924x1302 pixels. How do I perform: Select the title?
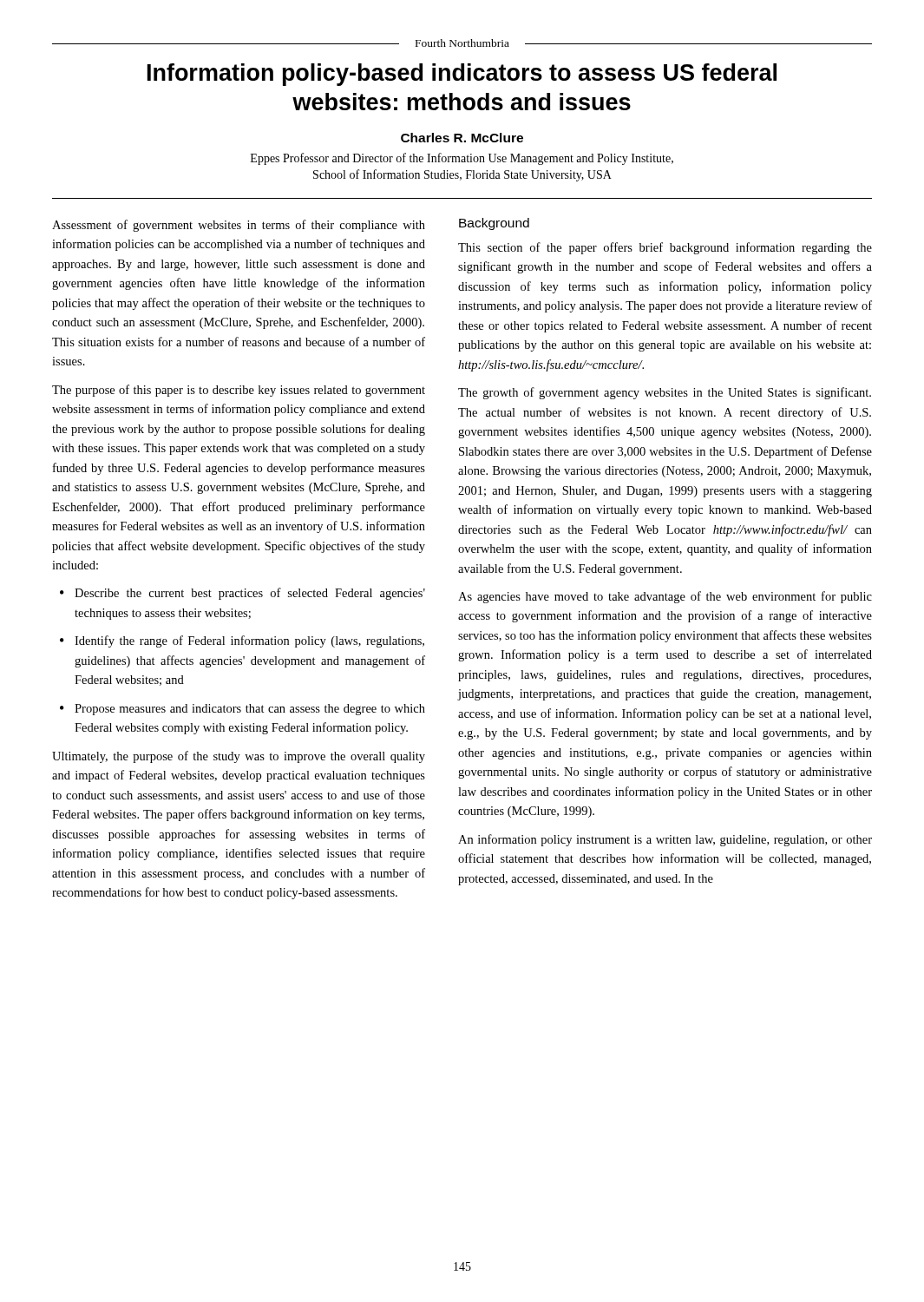click(462, 88)
